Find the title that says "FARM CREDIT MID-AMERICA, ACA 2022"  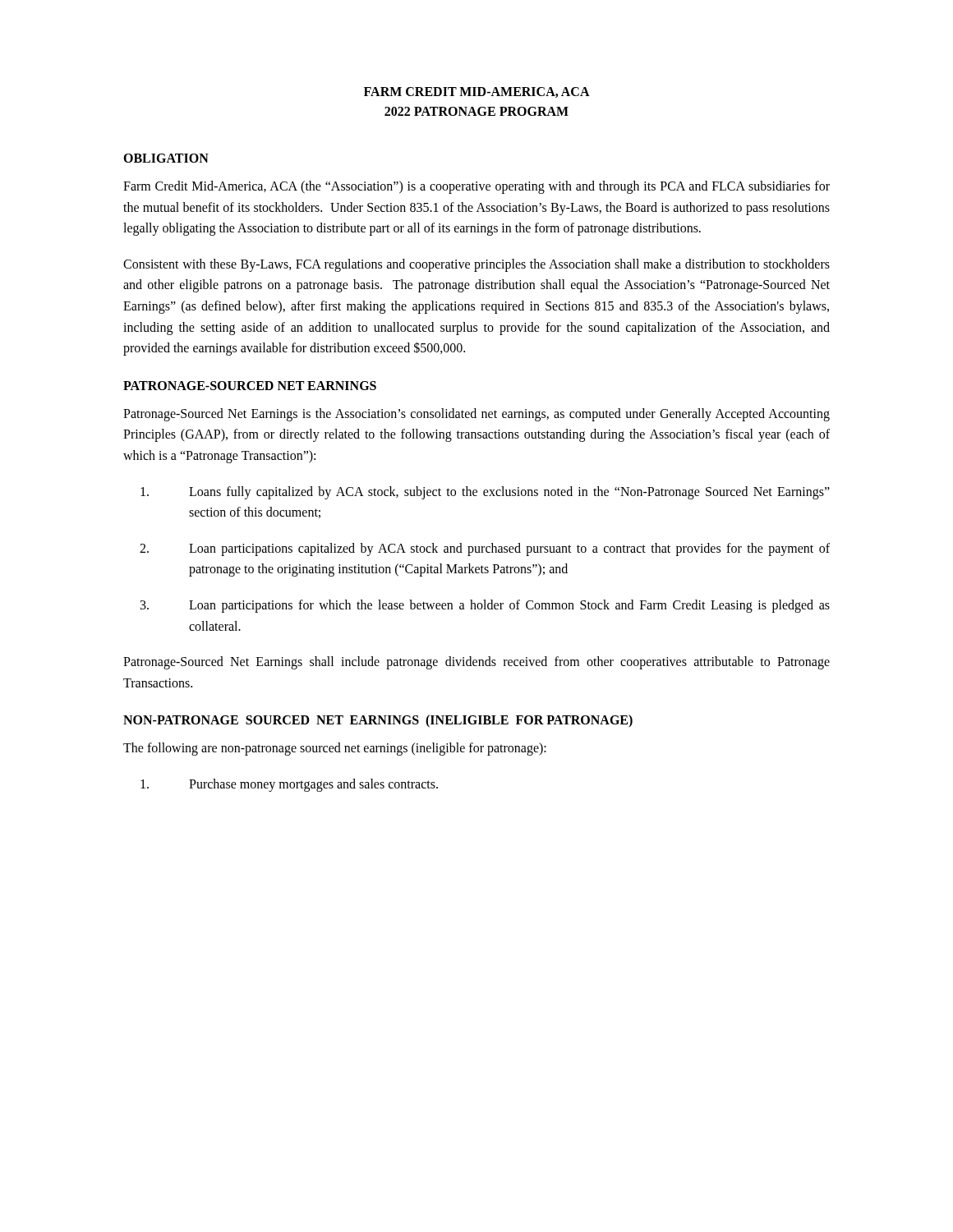pyautogui.click(x=476, y=102)
